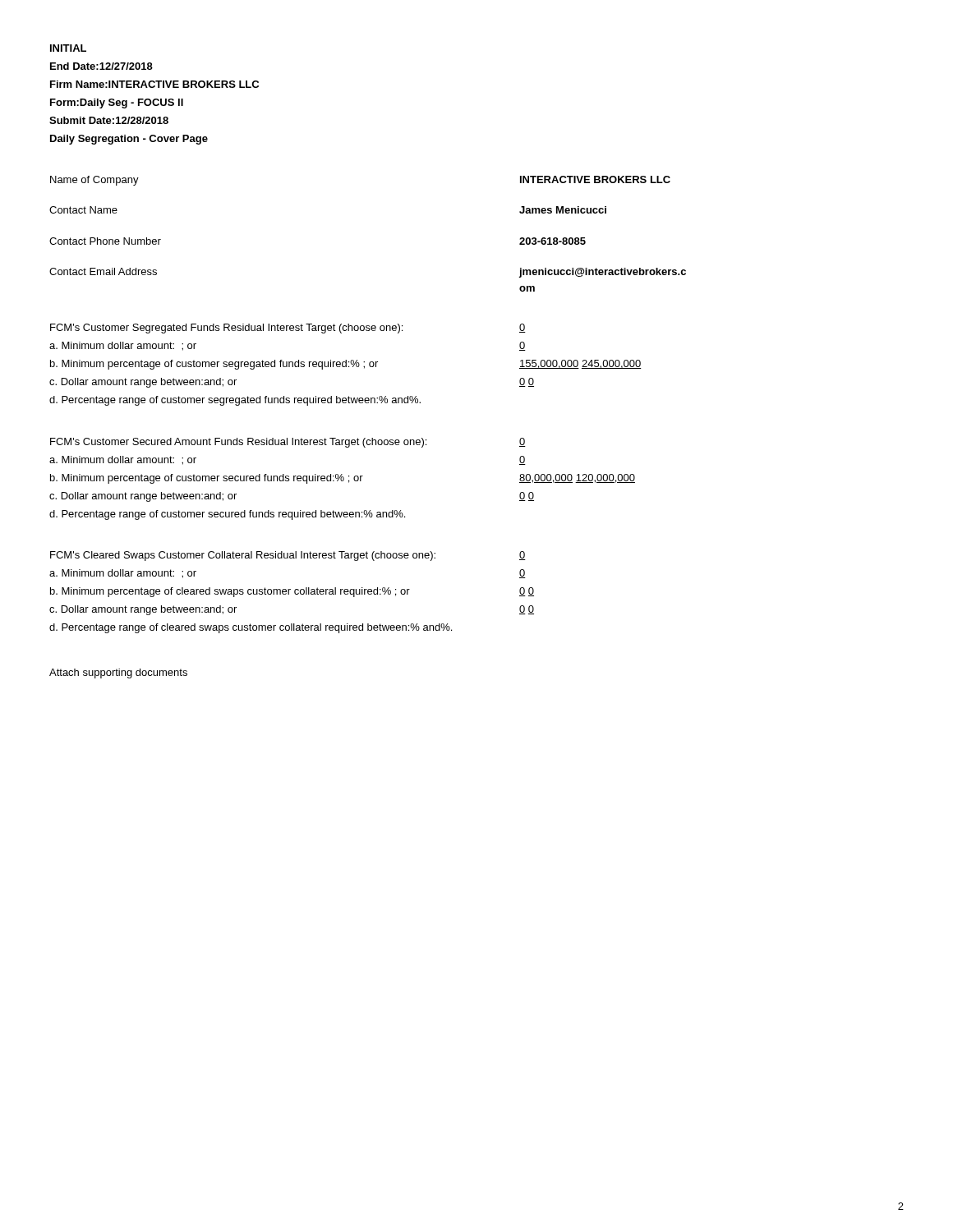Find the text that says "Contact Email Address"
Viewport: 953px width, 1232px height.
point(103,272)
